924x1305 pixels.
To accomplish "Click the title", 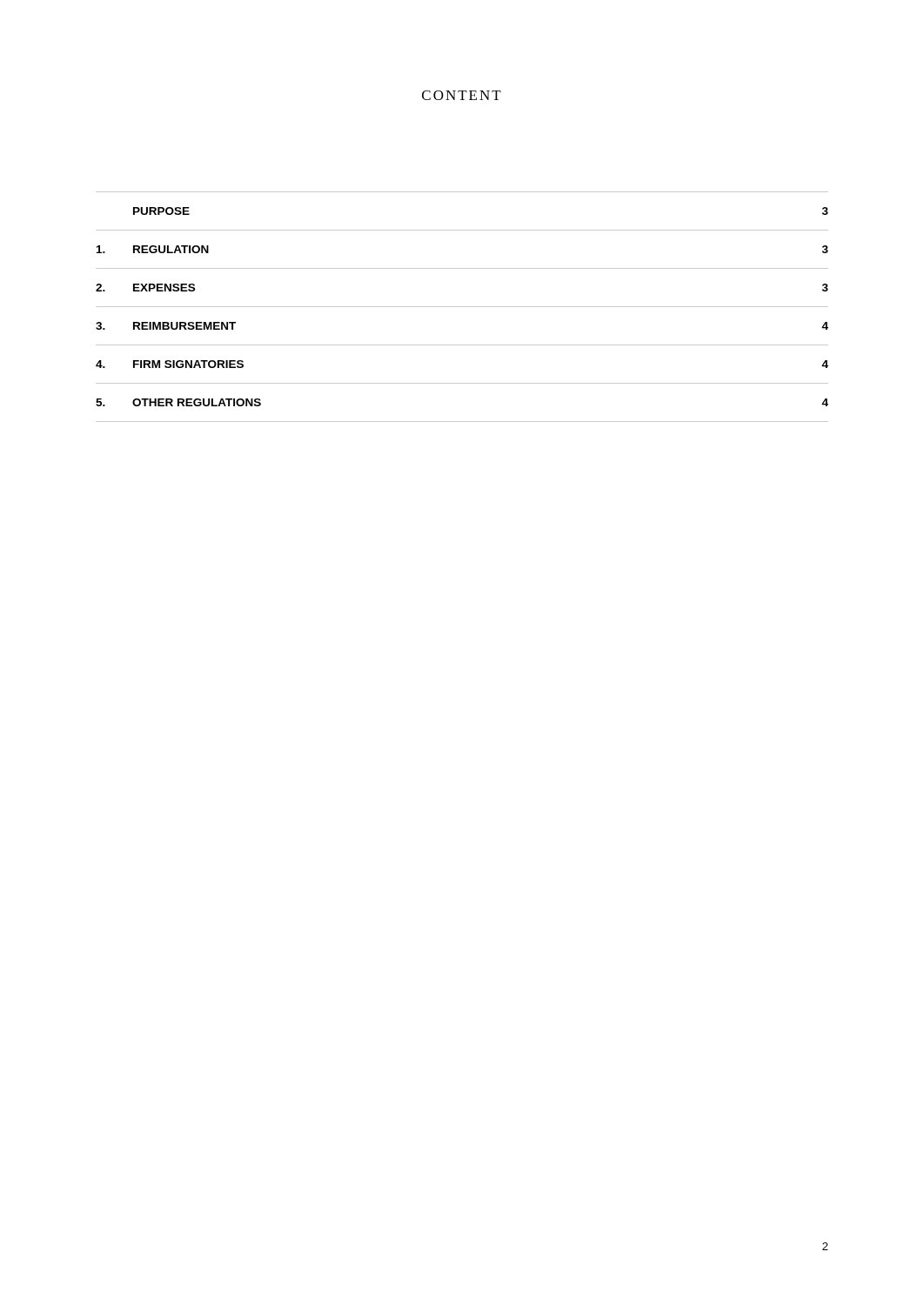I will coord(462,95).
